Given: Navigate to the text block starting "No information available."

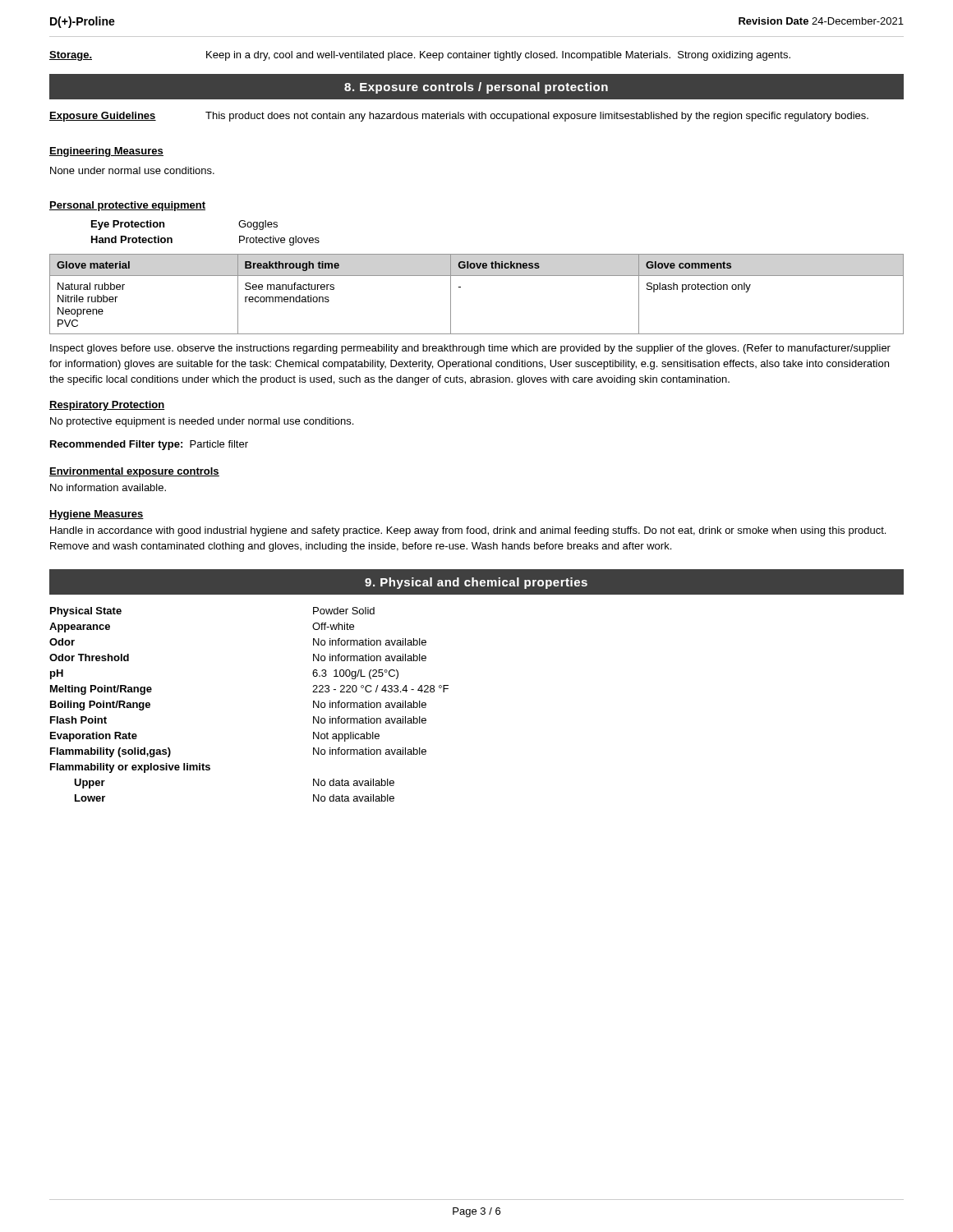Looking at the screenshot, I should coord(108,488).
